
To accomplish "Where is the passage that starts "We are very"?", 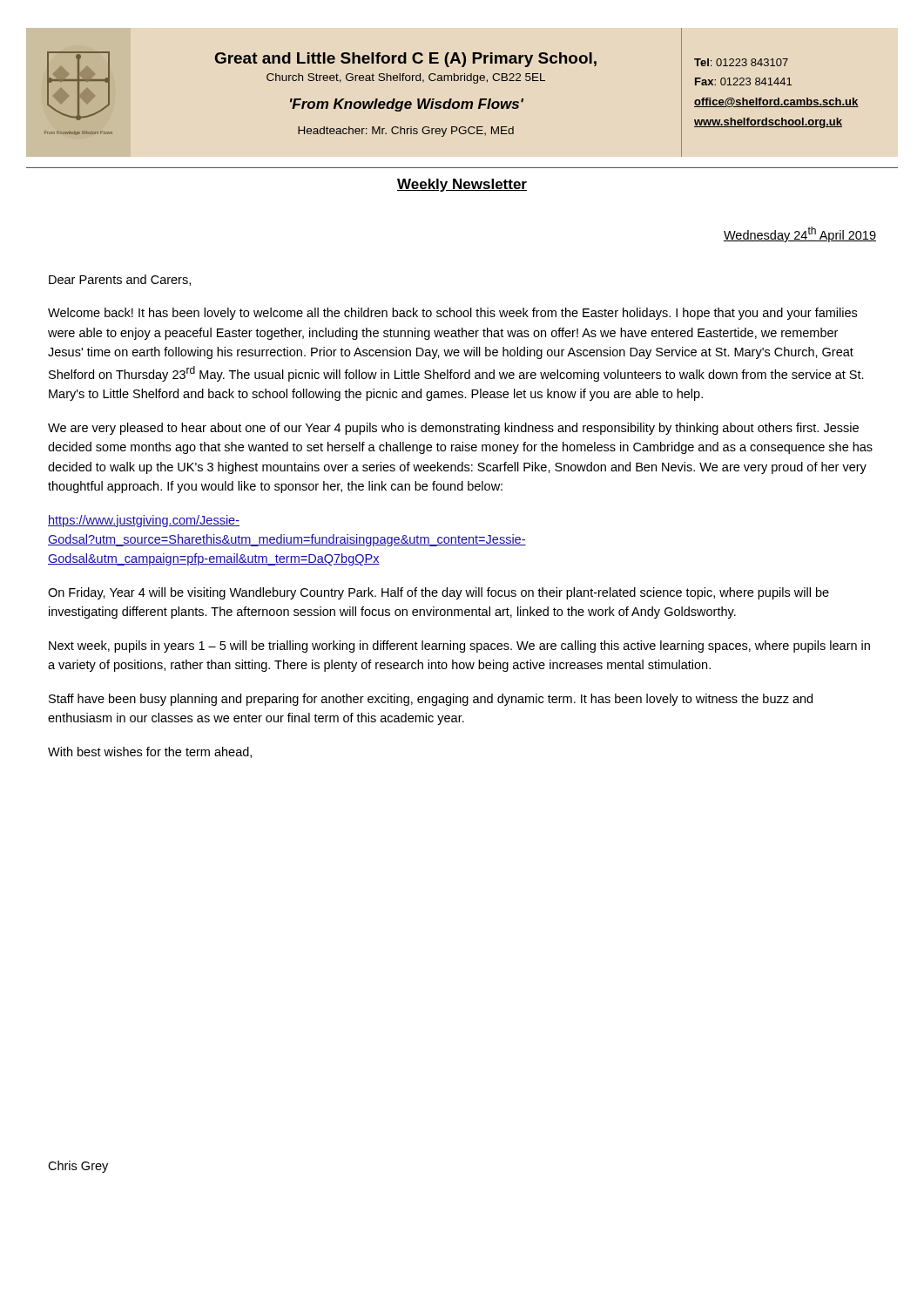I will 462,457.
